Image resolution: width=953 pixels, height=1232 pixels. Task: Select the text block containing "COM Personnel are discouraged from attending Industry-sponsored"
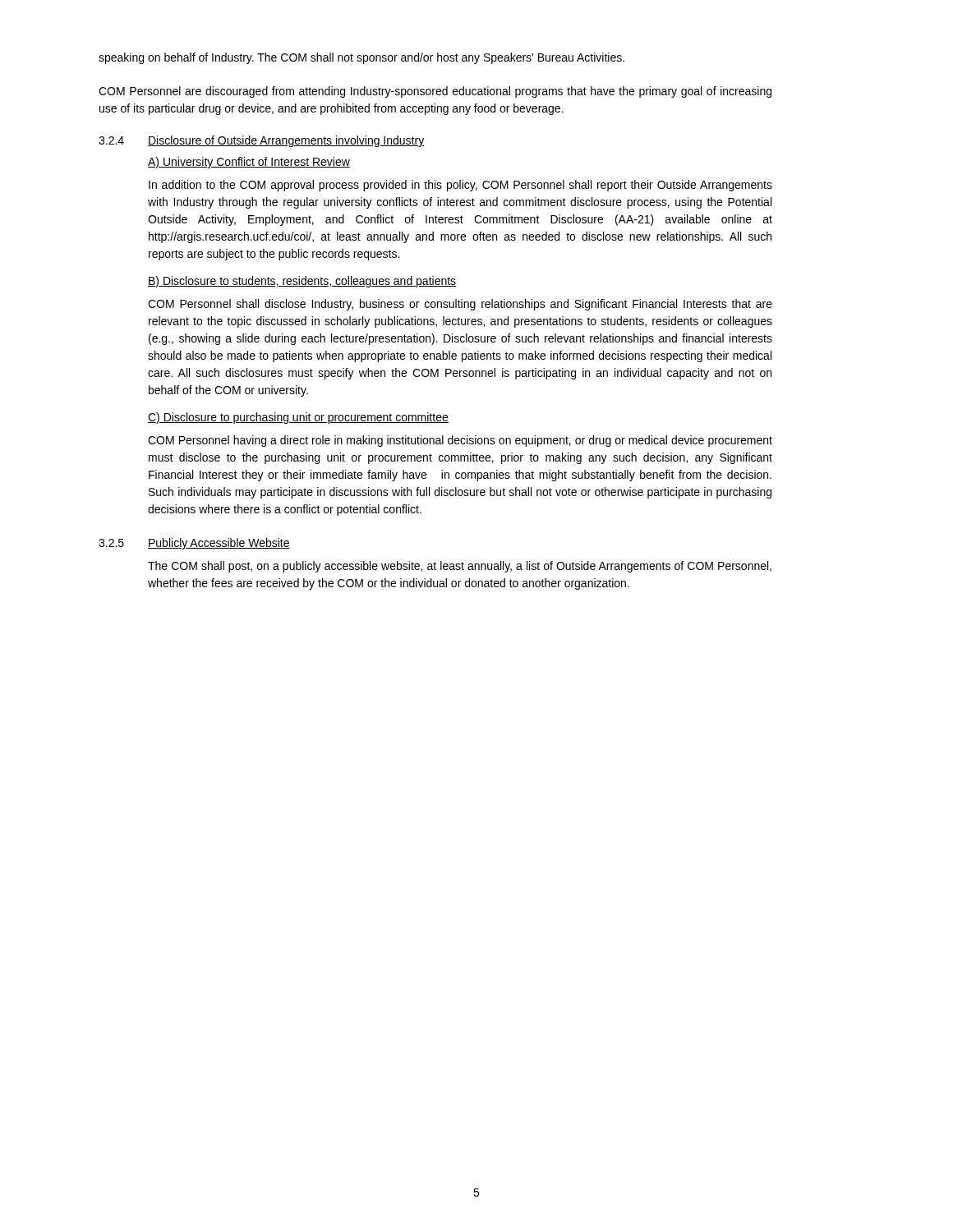point(435,100)
